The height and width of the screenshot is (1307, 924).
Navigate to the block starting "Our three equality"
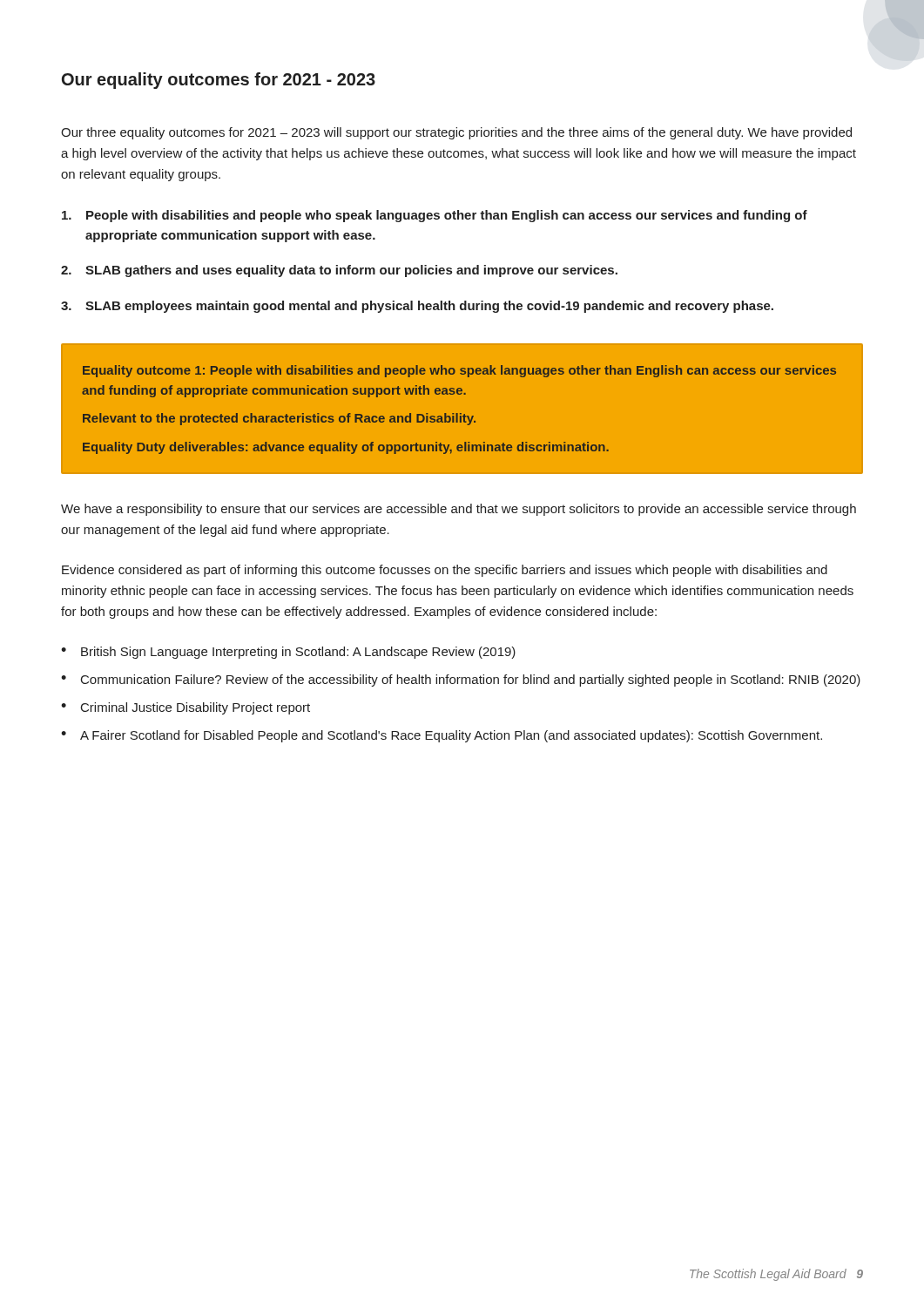[462, 153]
